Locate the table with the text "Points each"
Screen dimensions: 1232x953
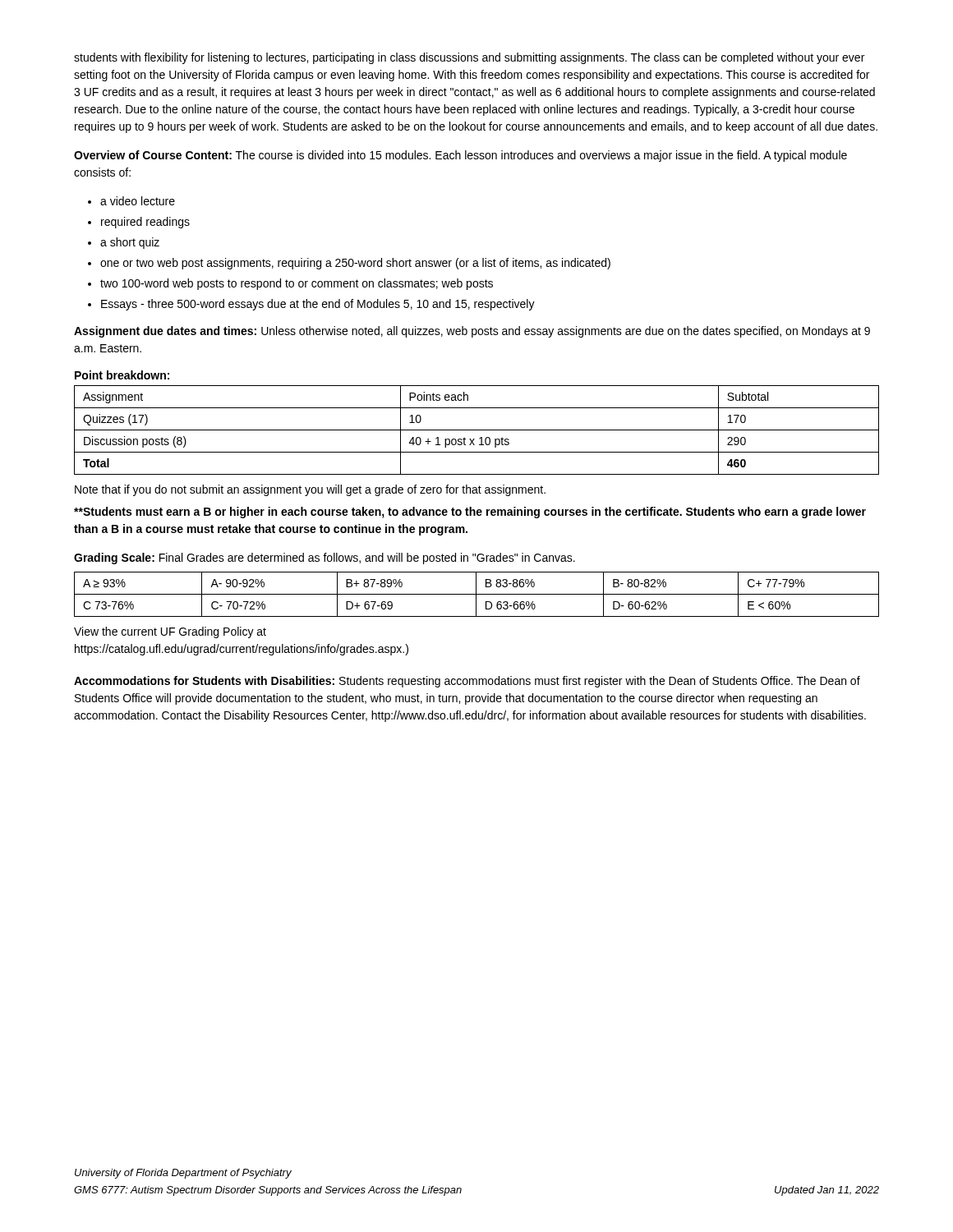pos(476,430)
